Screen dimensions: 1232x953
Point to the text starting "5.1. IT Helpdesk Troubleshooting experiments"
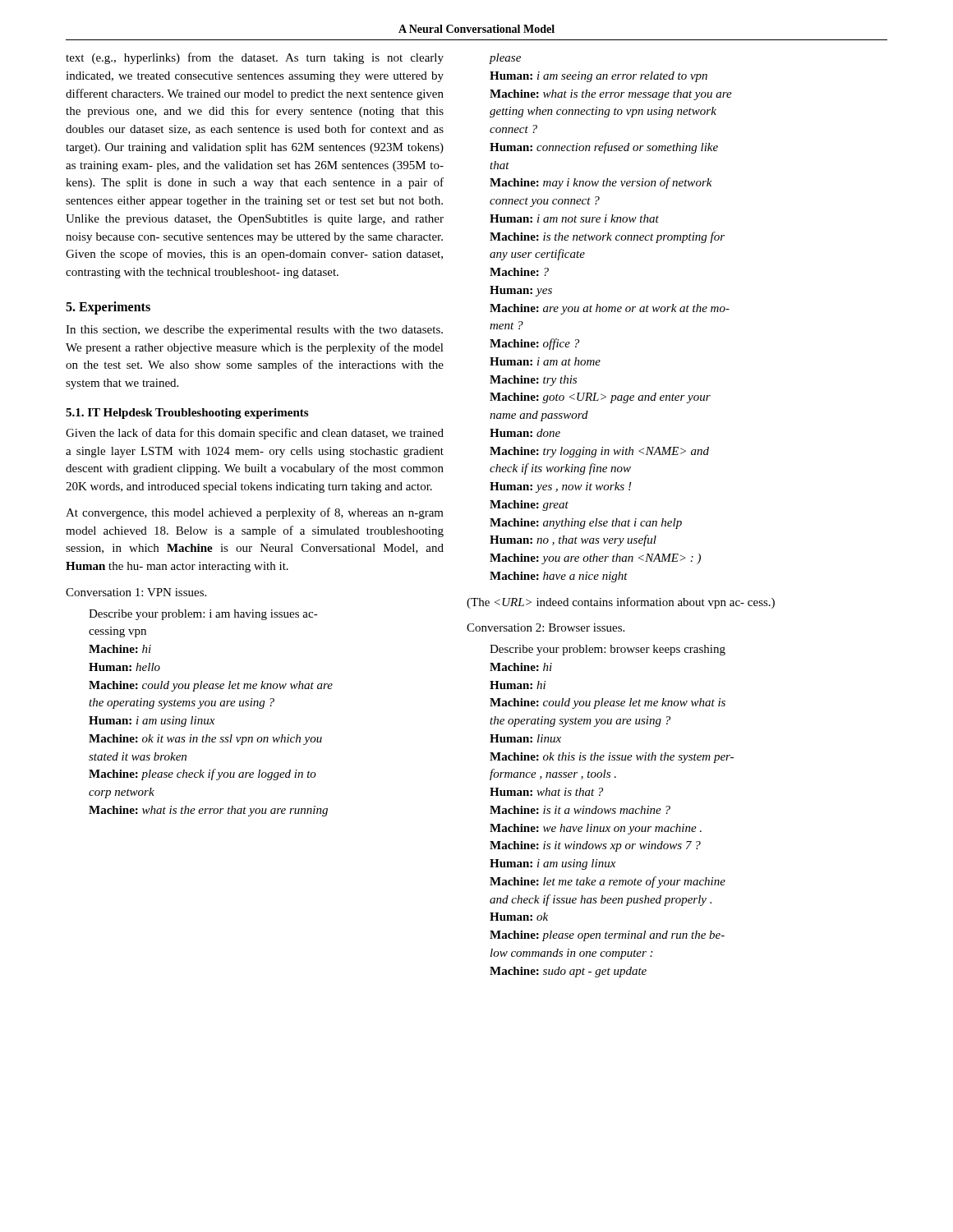(x=187, y=412)
